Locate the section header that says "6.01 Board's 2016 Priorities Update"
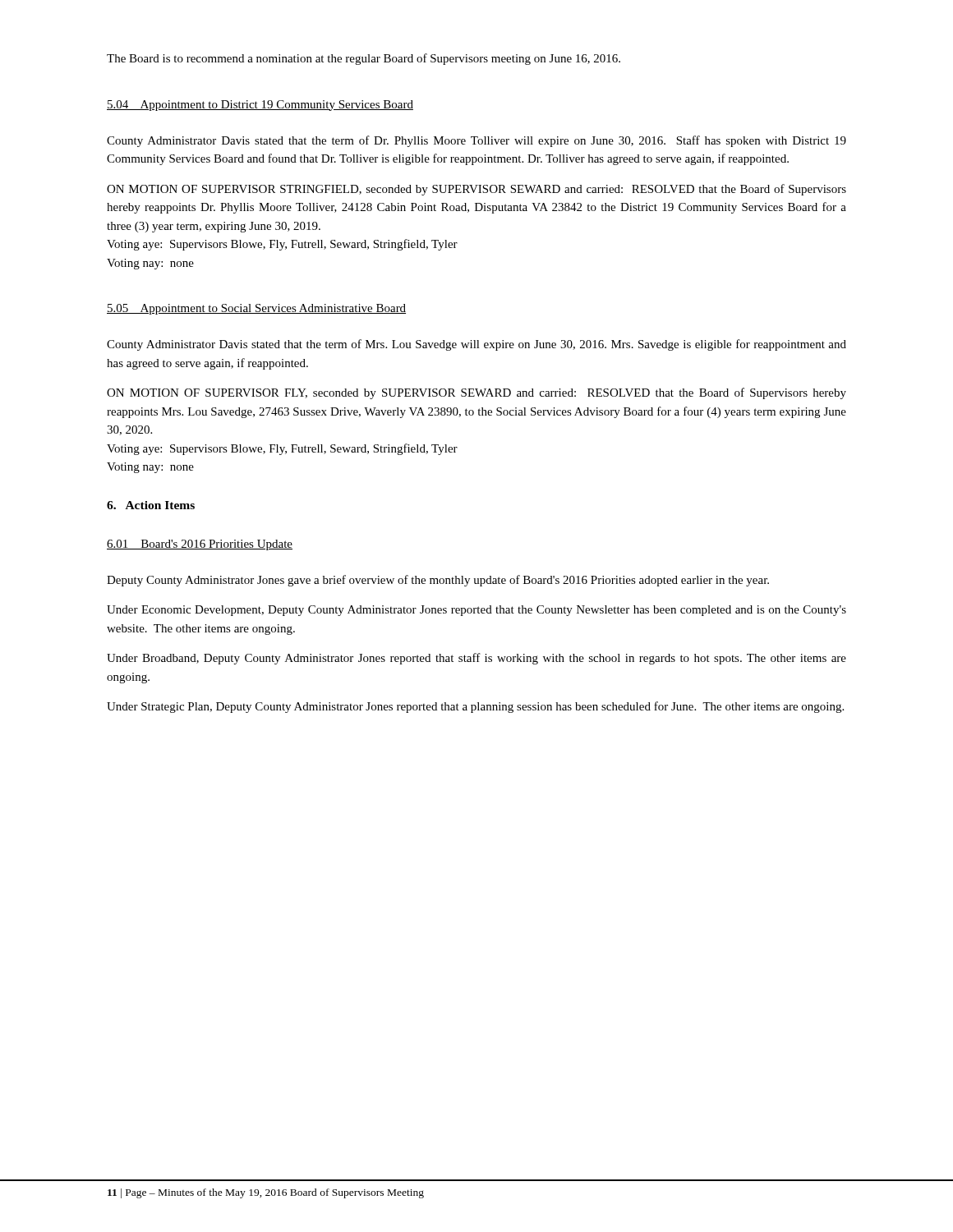Viewport: 953px width, 1232px height. point(200,544)
